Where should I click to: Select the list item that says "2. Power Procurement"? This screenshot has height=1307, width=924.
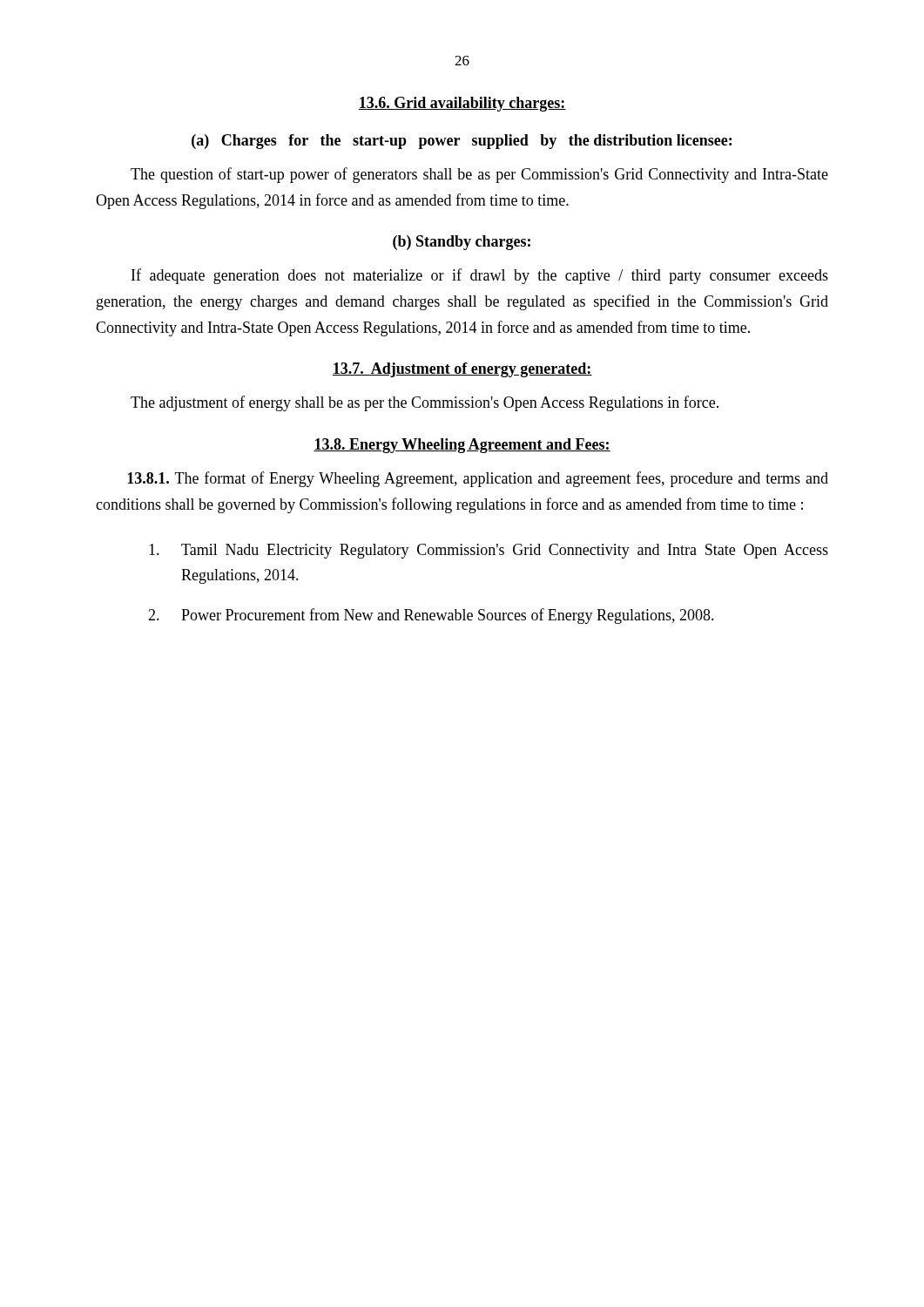tap(488, 616)
